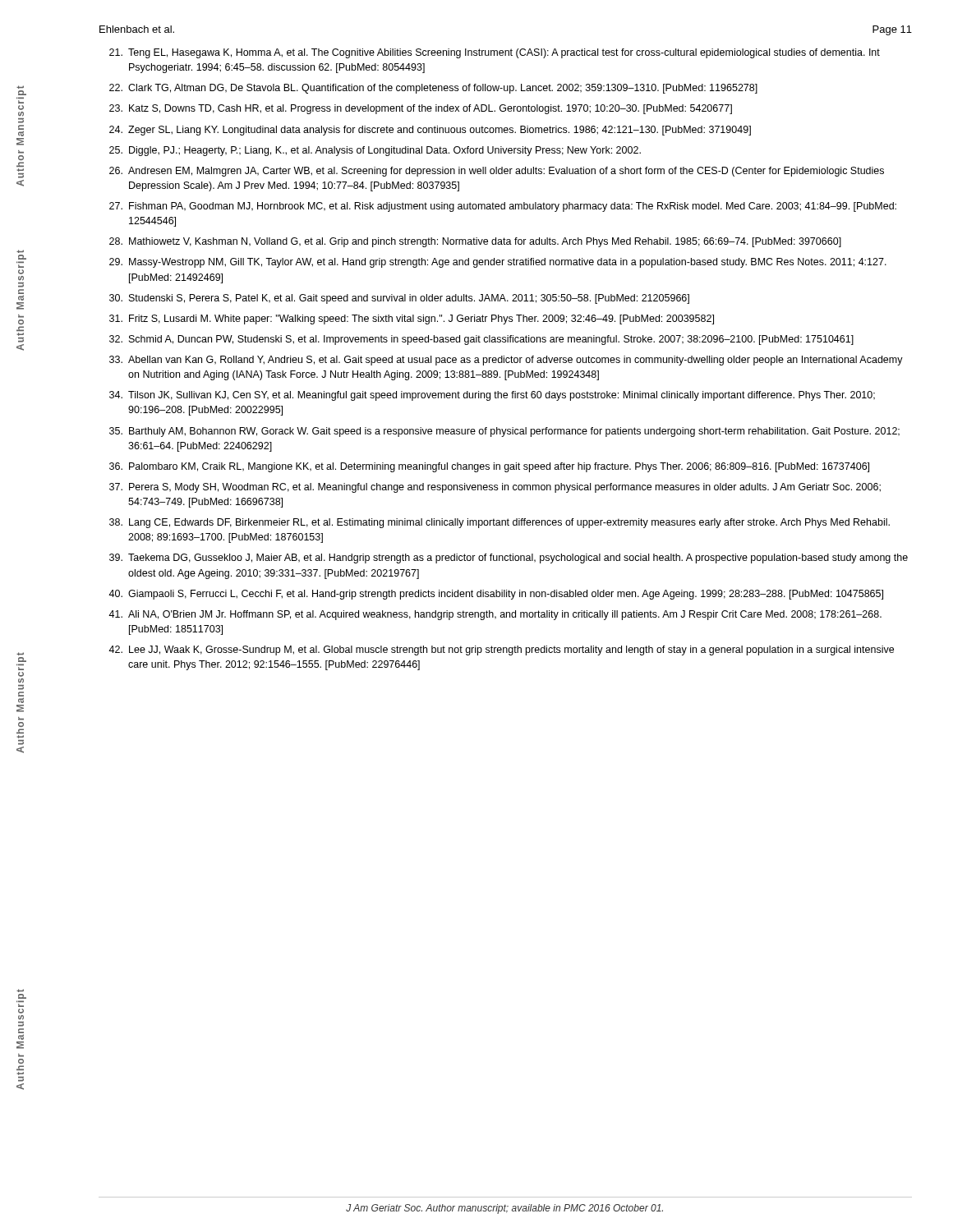The height and width of the screenshot is (1232, 953).
Task: Select the block starting "34. Tilson JK,"
Action: [x=505, y=403]
